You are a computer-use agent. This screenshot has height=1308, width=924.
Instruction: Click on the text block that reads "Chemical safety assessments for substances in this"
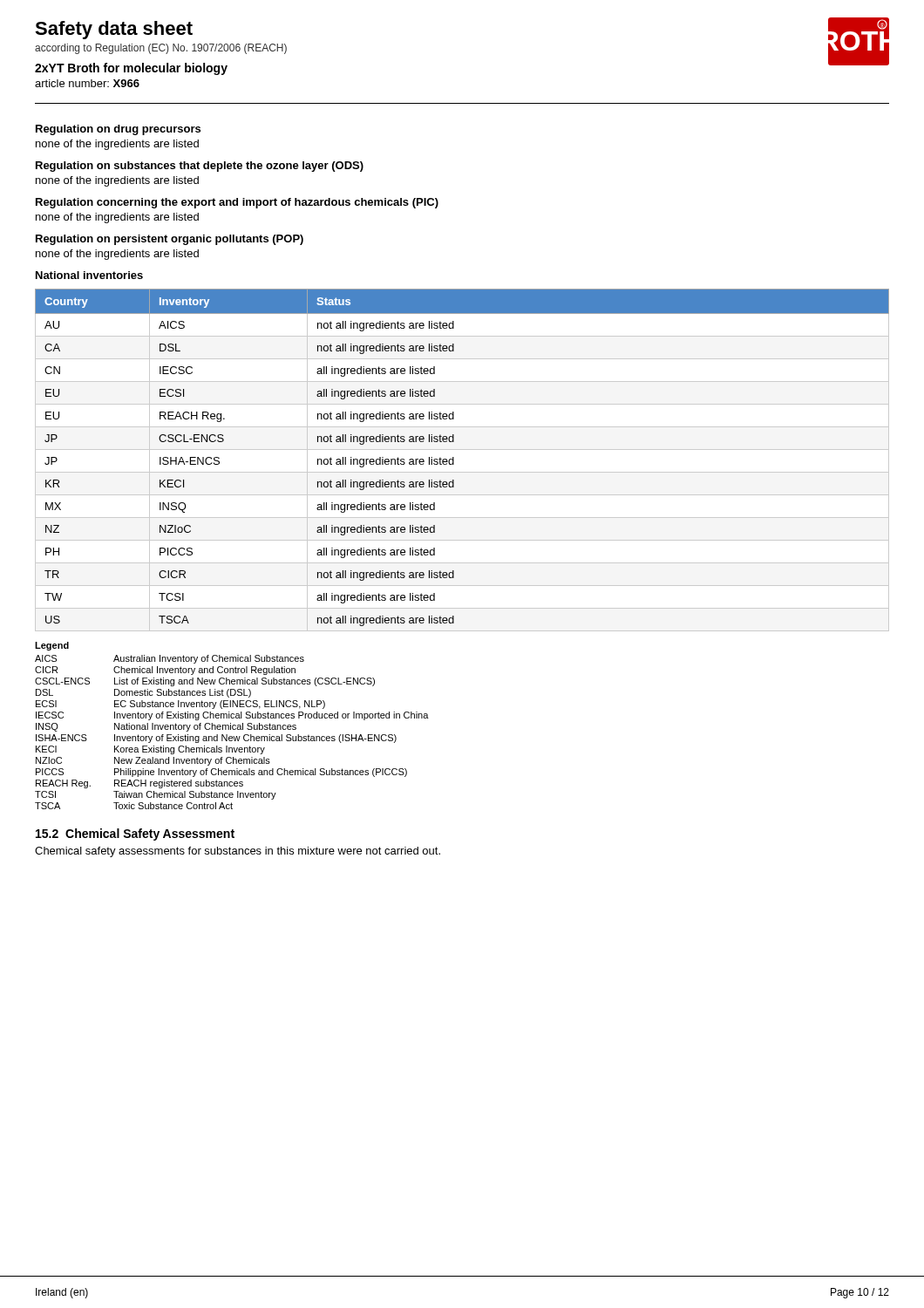[238, 851]
